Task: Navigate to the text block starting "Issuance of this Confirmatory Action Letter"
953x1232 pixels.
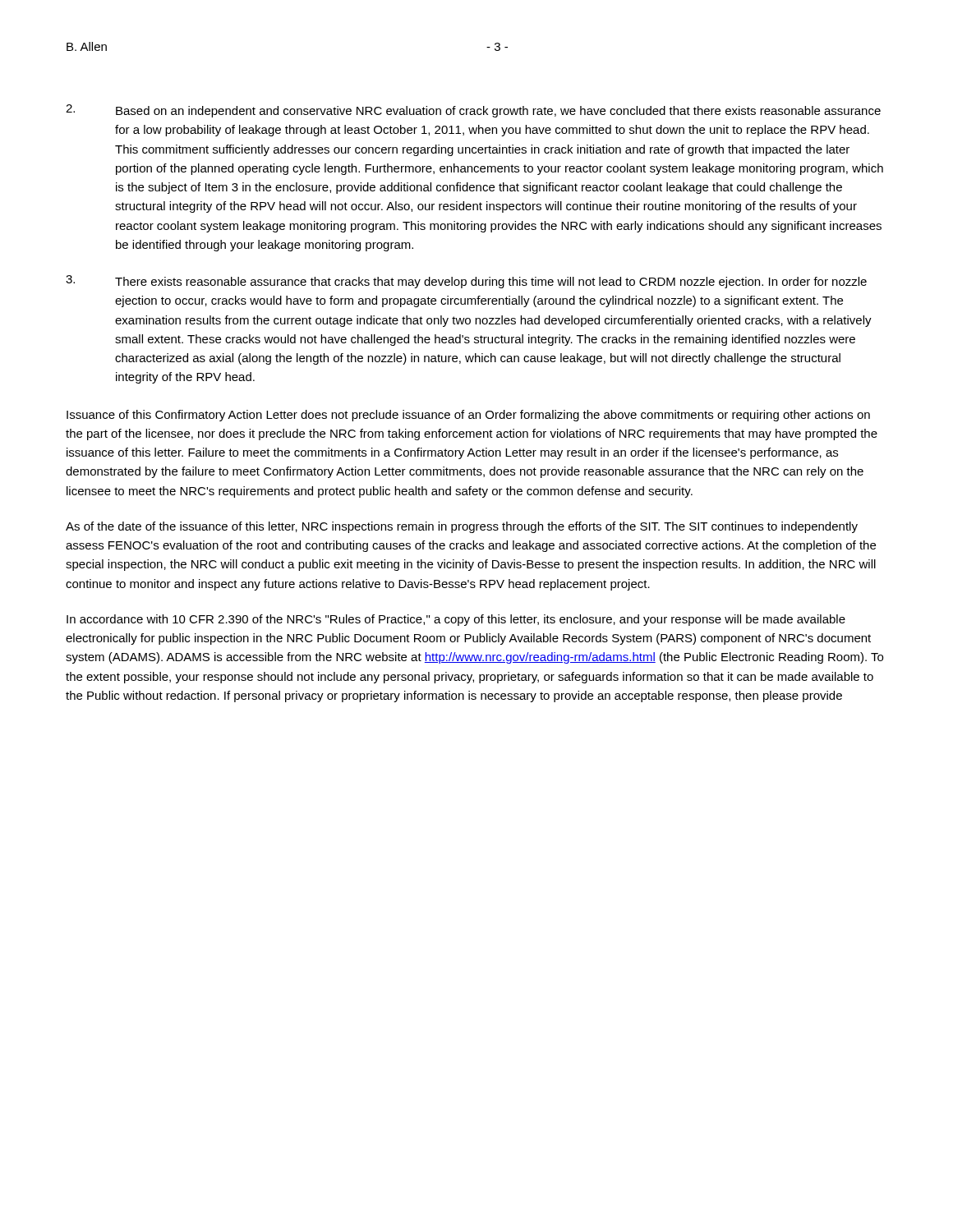Action: click(x=472, y=452)
